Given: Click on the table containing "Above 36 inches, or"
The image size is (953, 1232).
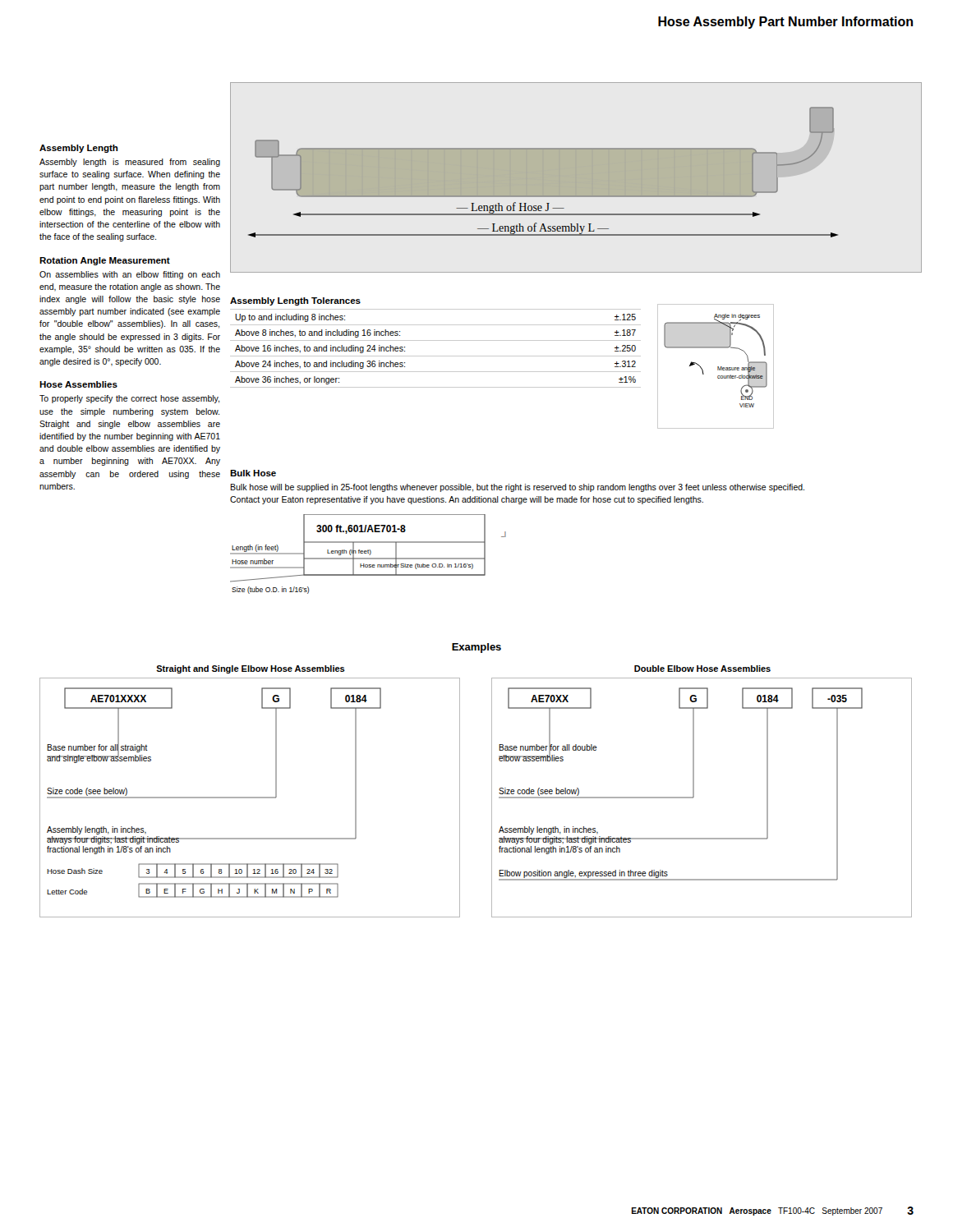Looking at the screenshot, I should (x=435, y=348).
